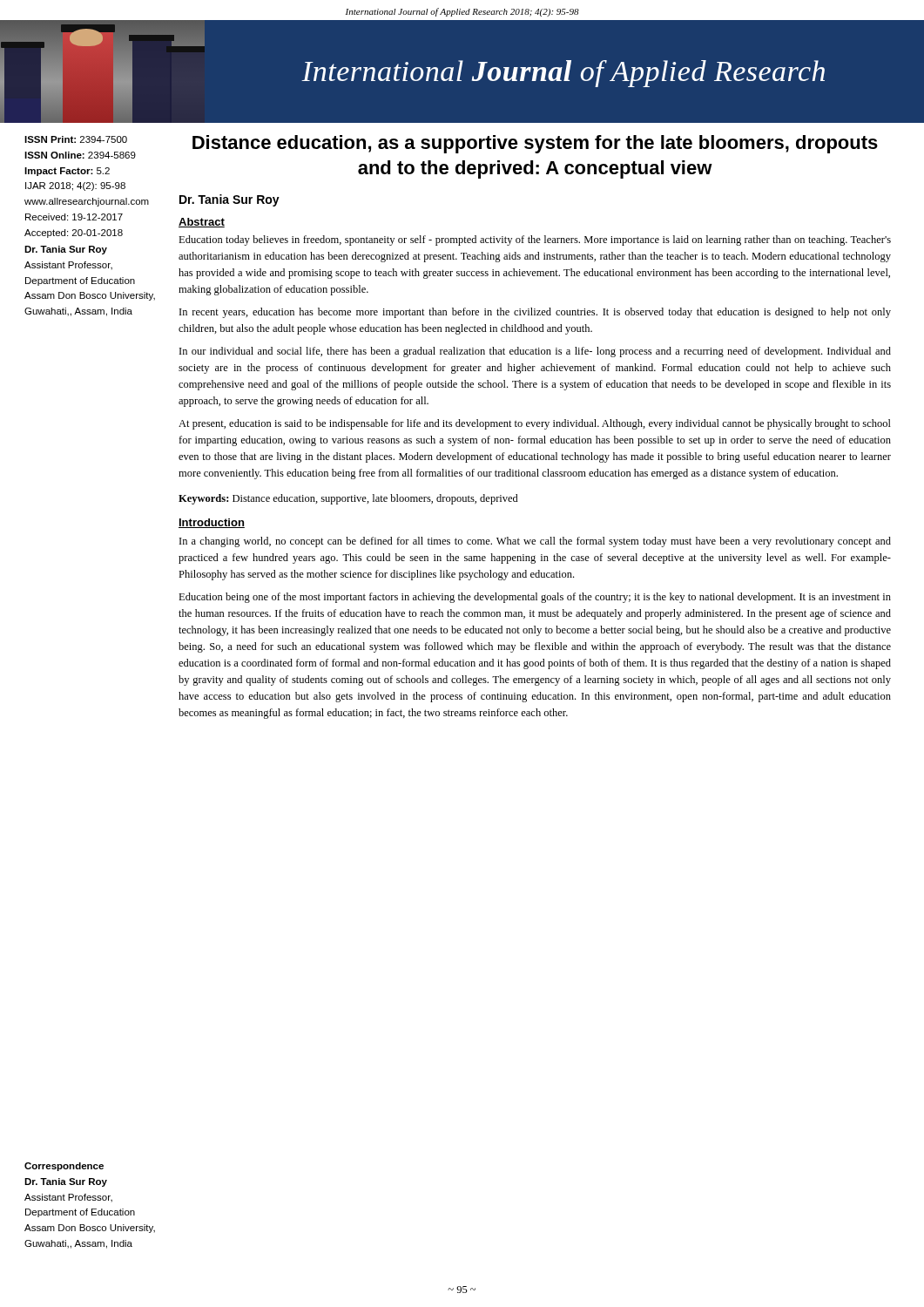Navigate to the text starting "ISSN Print: 2394-7500 ISSN"
Image resolution: width=924 pixels, height=1307 pixels.
tap(87, 186)
